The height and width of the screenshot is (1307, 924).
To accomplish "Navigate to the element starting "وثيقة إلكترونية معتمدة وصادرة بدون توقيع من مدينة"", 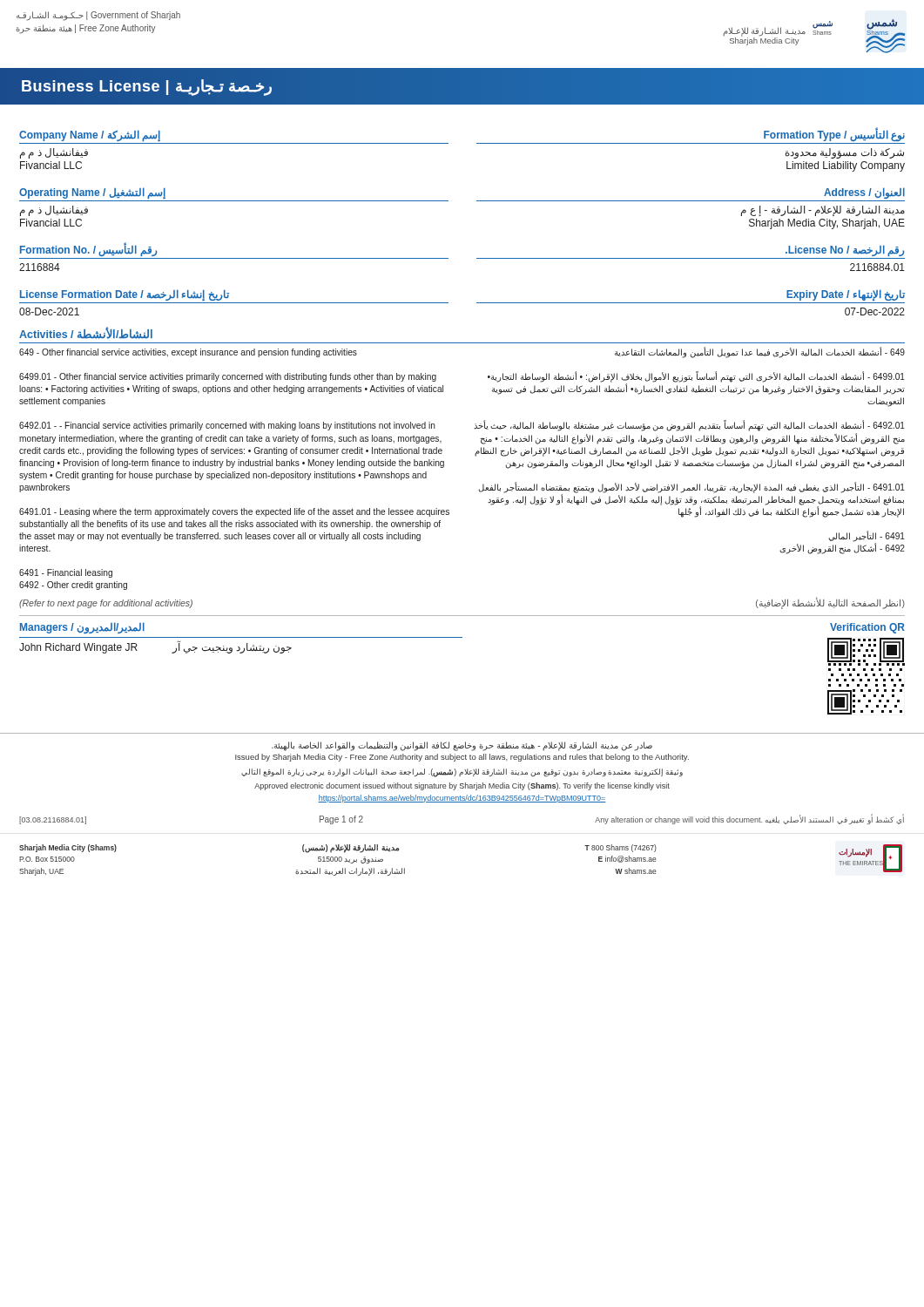I will pyautogui.click(x=462, y=772).
